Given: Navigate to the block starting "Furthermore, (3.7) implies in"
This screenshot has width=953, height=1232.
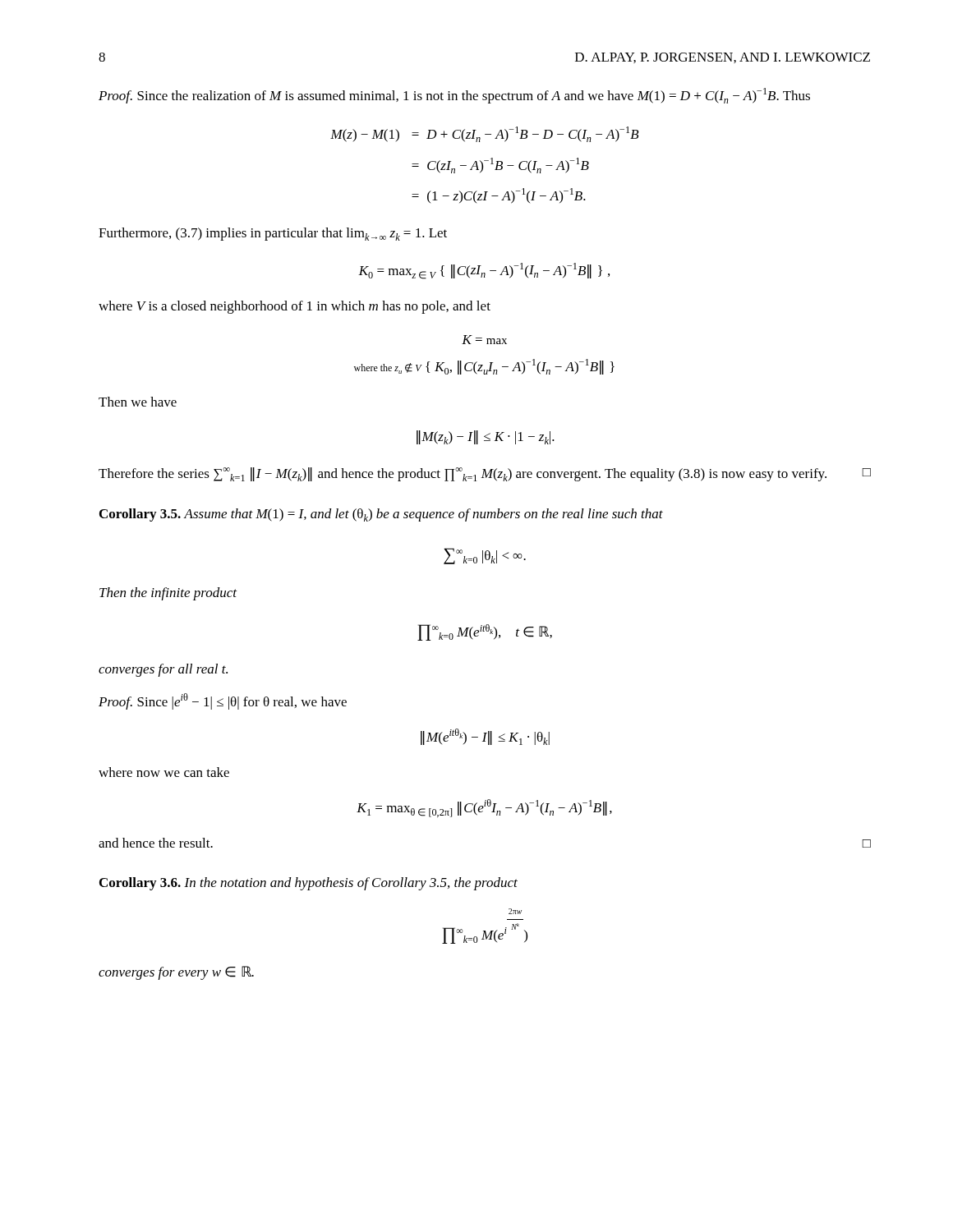Looking at the screenshot, I should tap(273, 234).
